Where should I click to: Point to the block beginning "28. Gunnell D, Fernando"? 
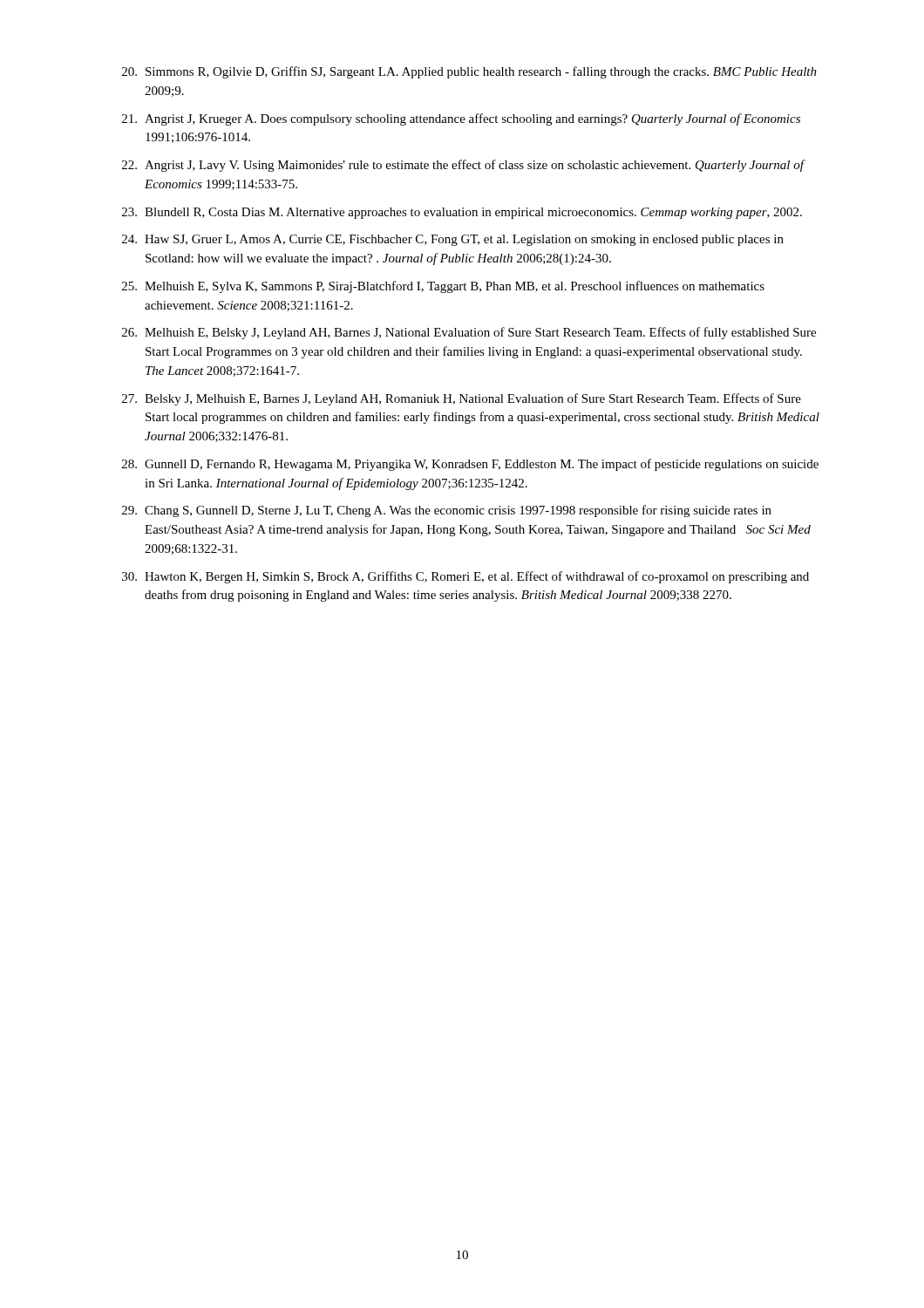(462, 474)
